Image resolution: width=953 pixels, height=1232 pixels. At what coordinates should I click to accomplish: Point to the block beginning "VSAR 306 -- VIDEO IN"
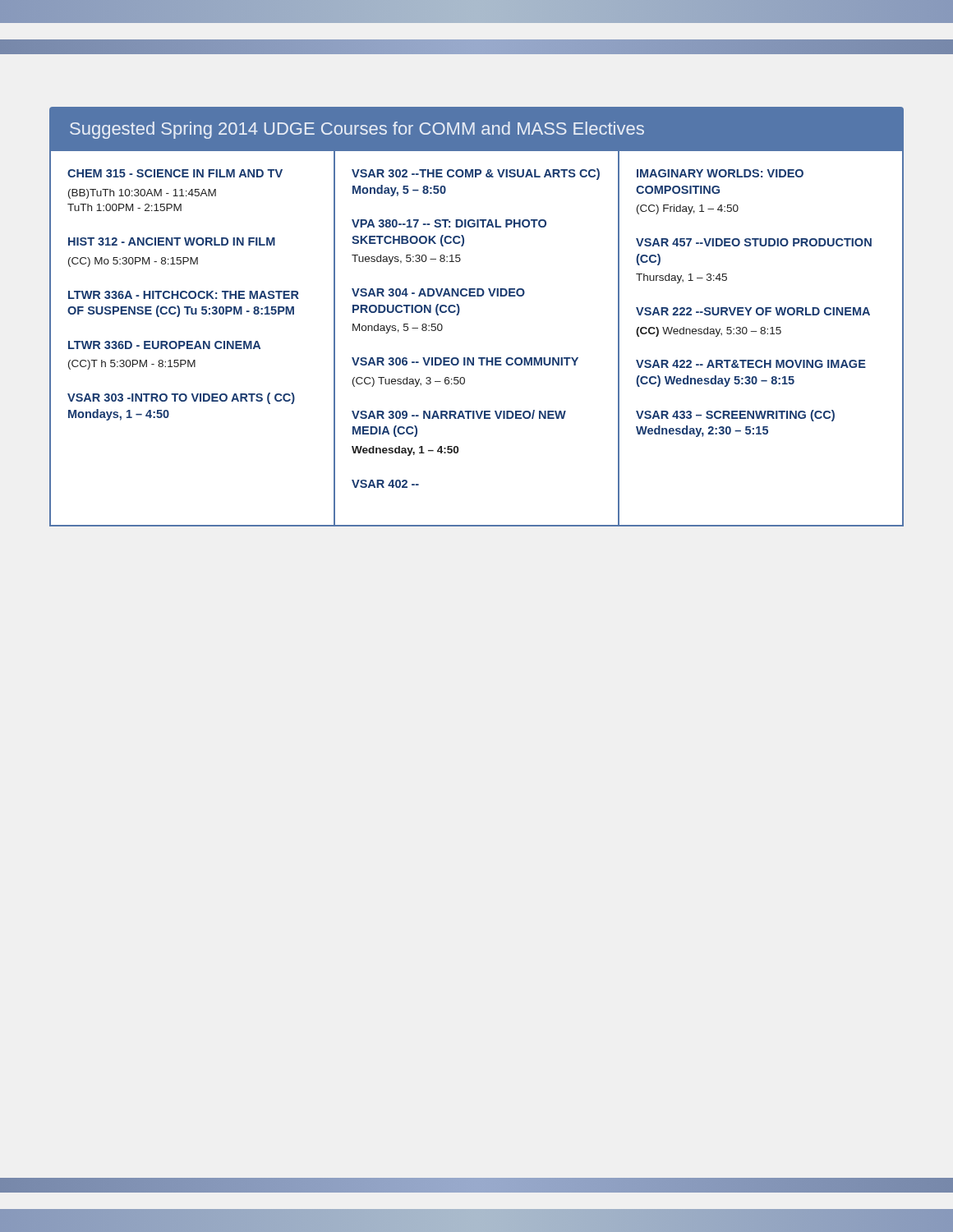point(476,372)
